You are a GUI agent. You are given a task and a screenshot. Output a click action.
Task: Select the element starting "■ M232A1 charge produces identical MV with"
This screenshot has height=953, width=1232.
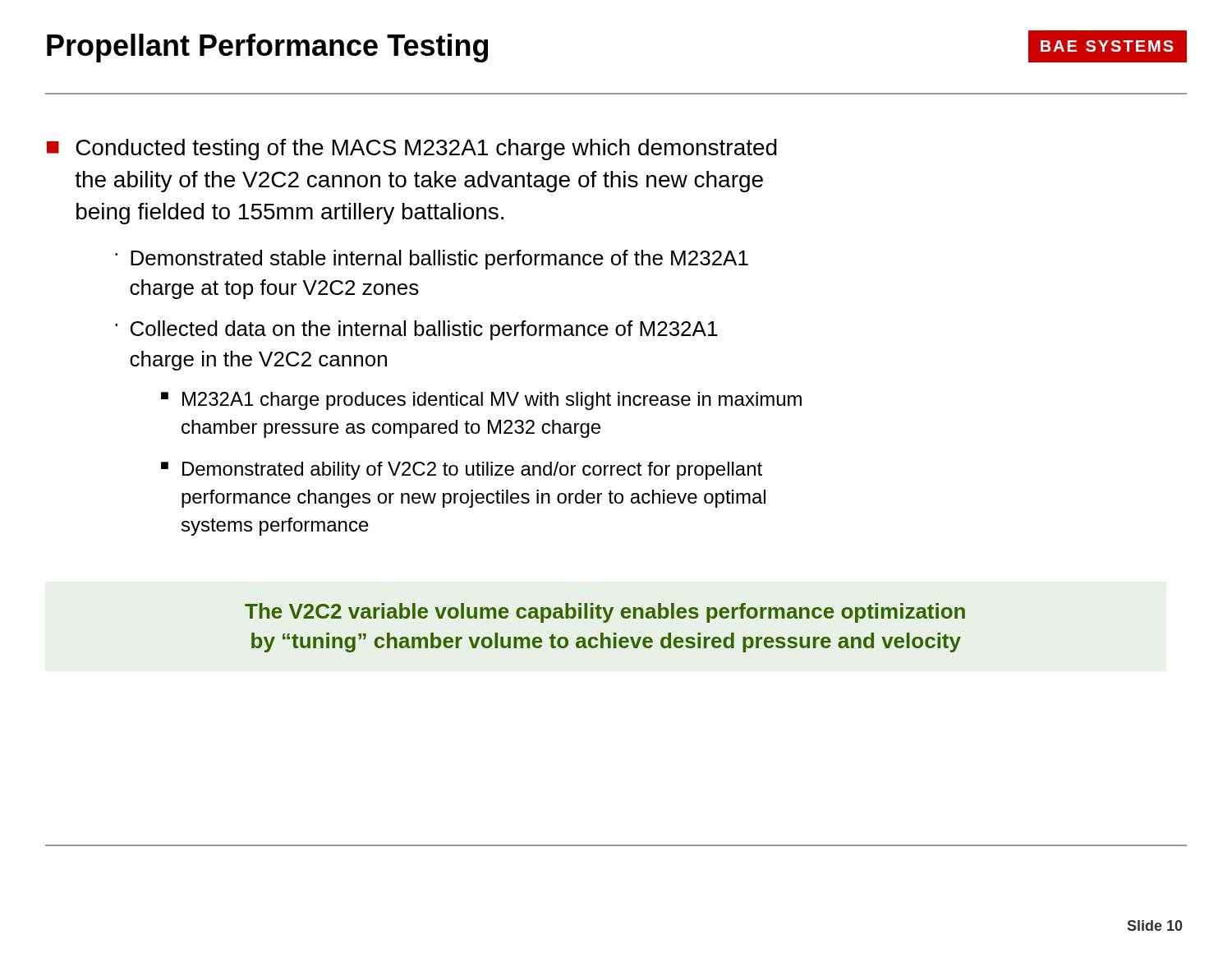pyautogui.click(x=482, y=413)
